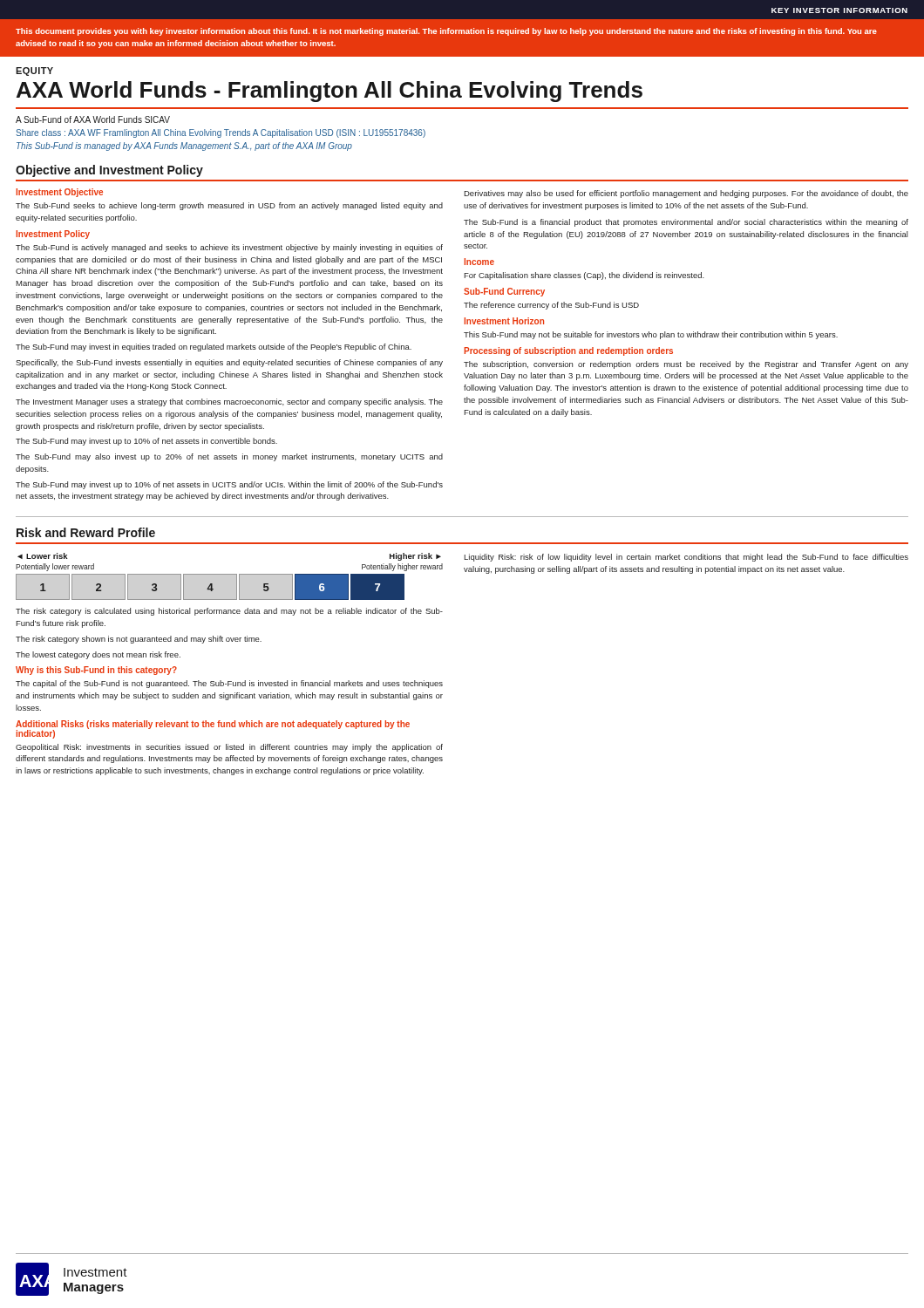The height and width of the screenshot is (1308, 924).
Task: Find the region starting "Risk and Reward Profile"
Action: (x=86, y=533)
